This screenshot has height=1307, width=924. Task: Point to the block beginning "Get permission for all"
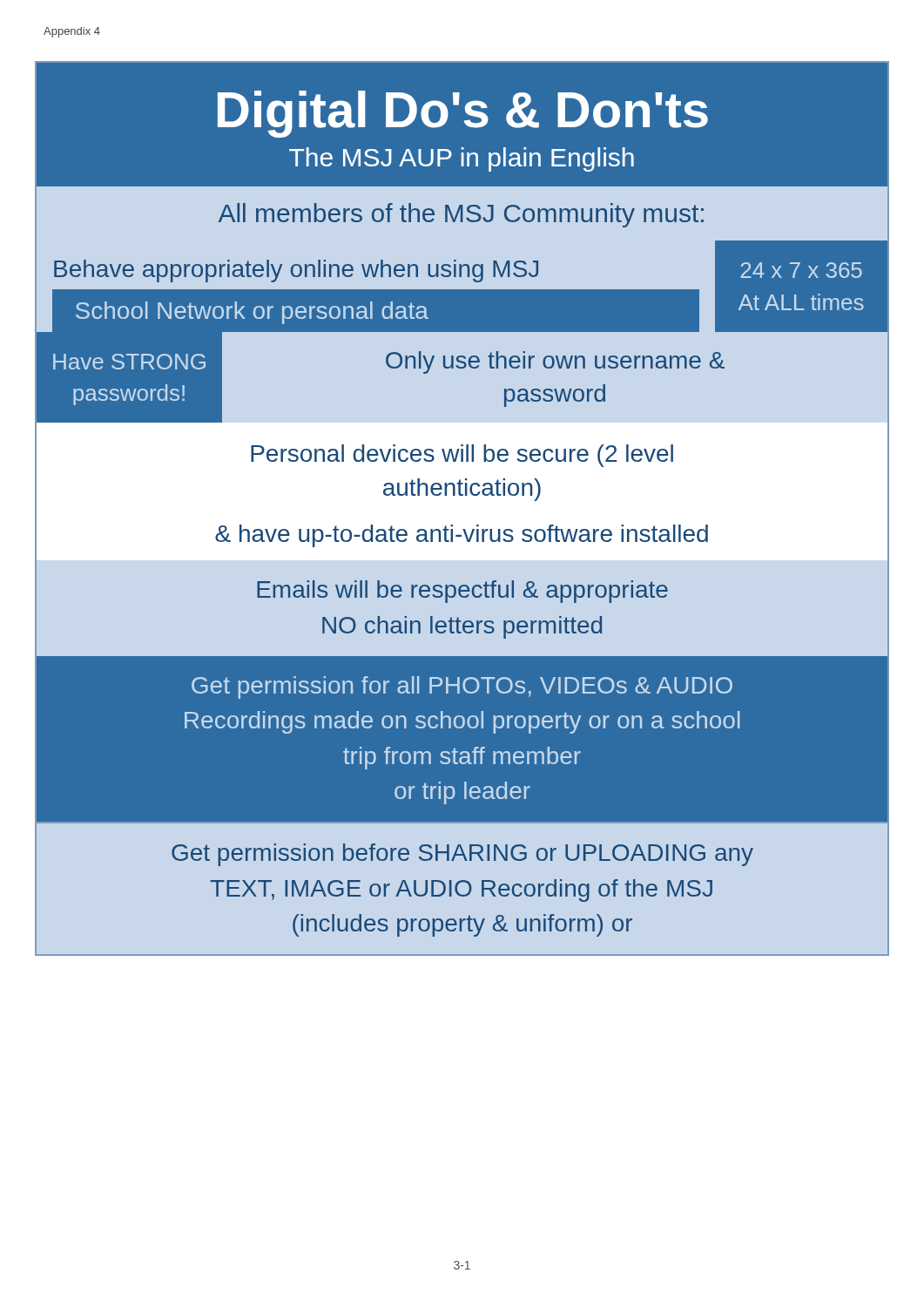tap(462, 685)
